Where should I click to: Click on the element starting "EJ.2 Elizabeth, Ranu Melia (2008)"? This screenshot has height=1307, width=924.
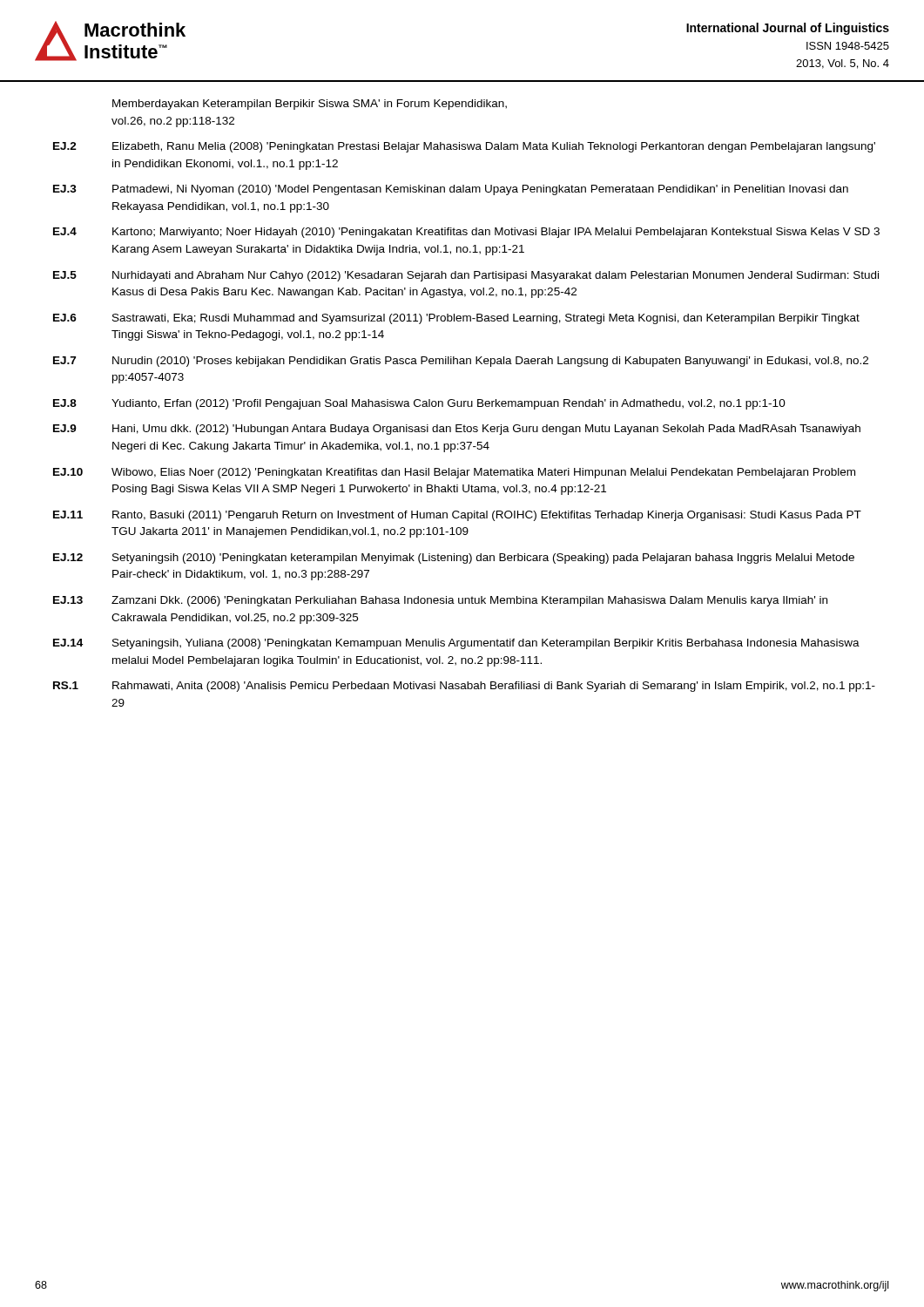462,155
